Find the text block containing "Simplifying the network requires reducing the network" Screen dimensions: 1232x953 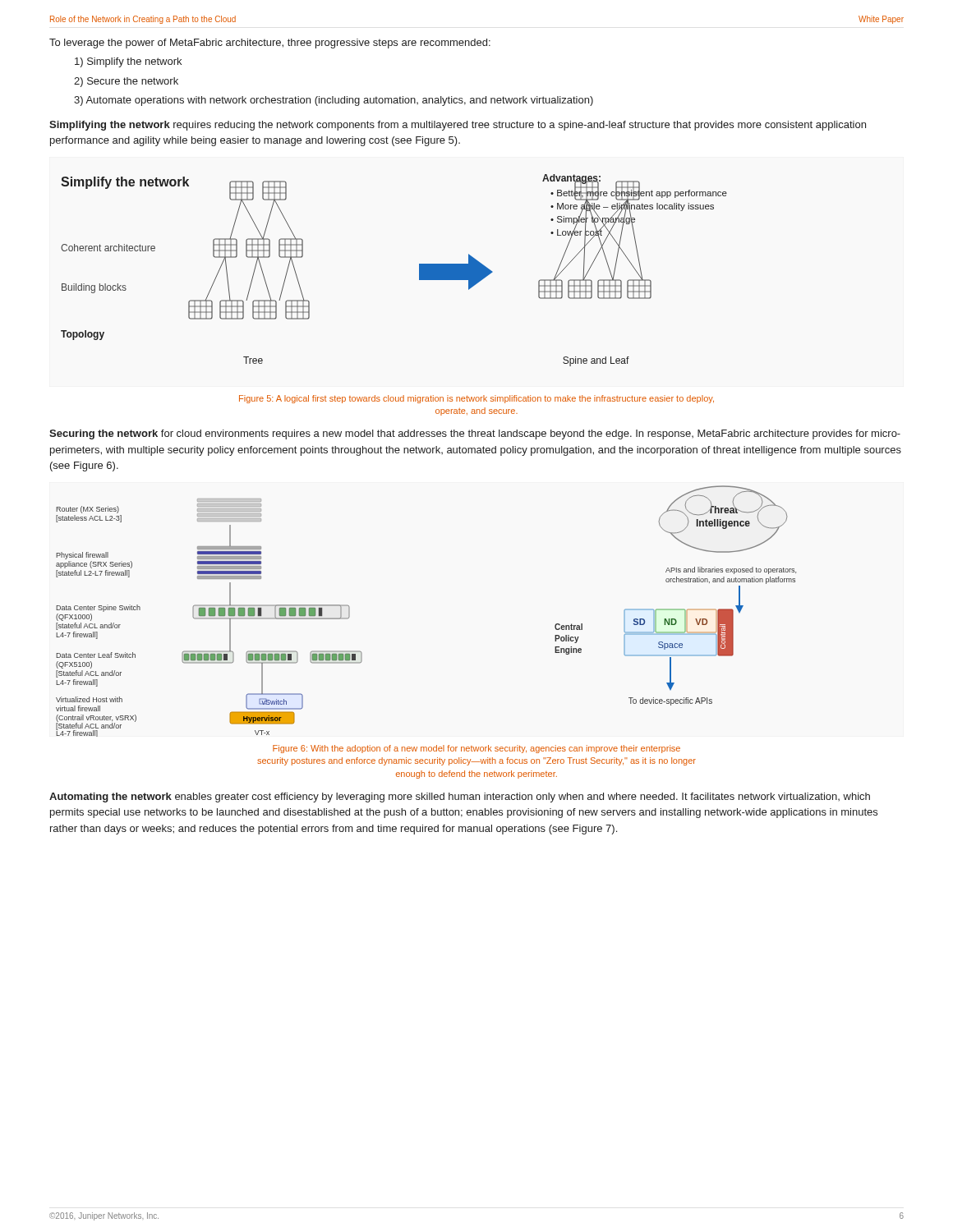[458, 132]
